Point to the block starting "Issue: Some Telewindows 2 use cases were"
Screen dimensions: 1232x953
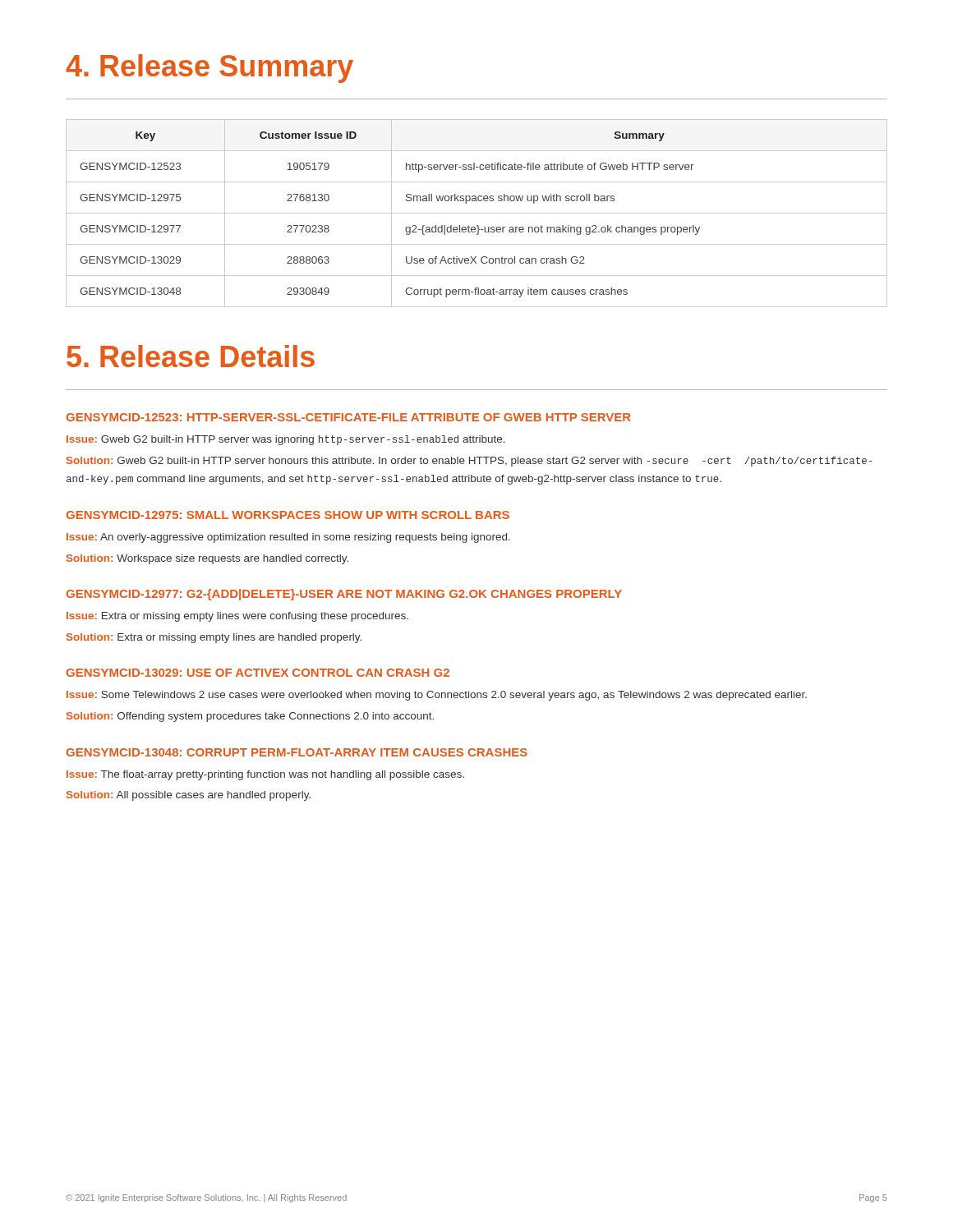click(476, 706)
